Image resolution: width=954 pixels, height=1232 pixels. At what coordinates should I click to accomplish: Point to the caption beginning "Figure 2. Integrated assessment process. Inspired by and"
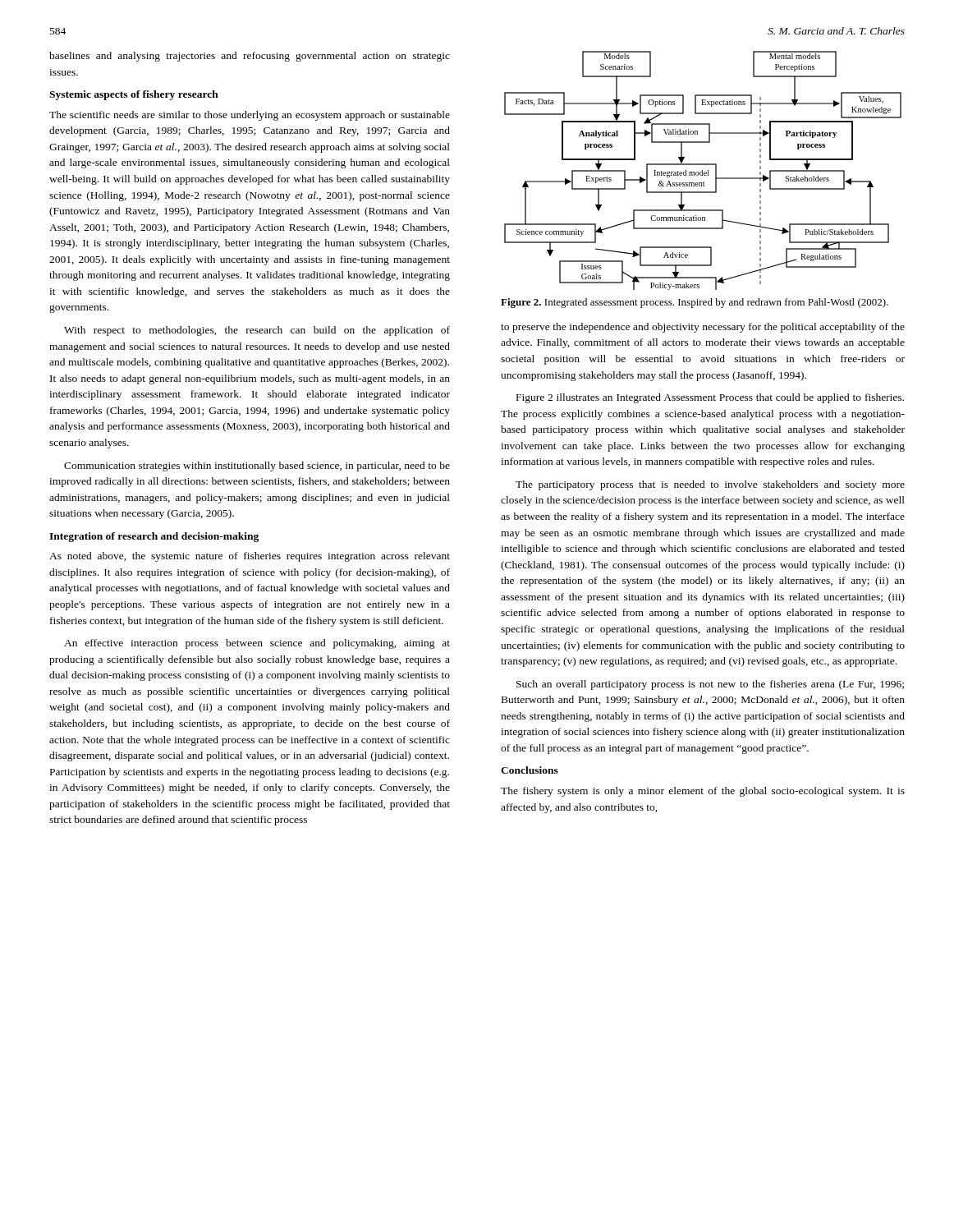tap(695, 302)
